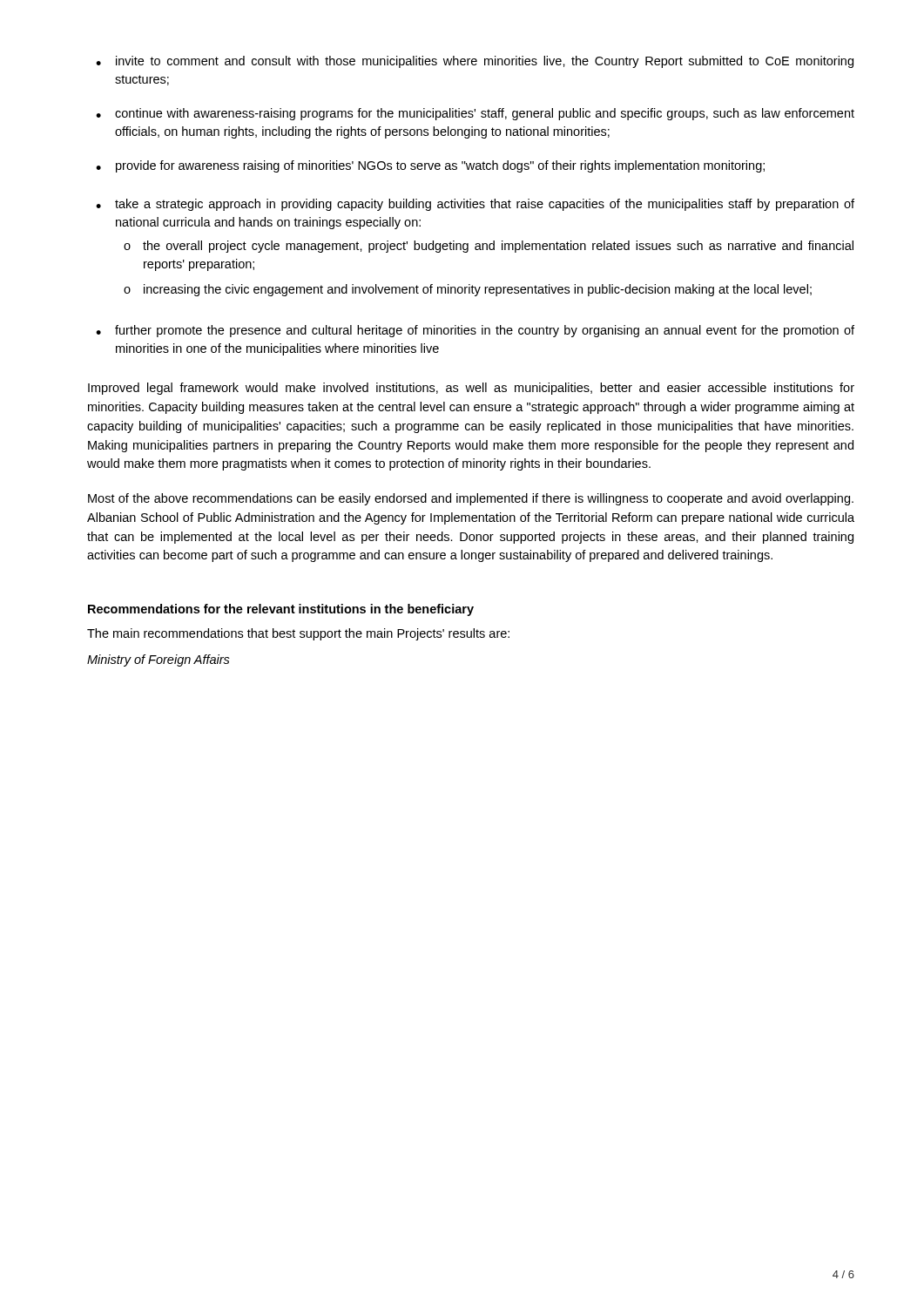Click on the list item that says "• continue with awareness-raising programs for the"
Screen dimensions: 1307x924
[x=475, y=123]
